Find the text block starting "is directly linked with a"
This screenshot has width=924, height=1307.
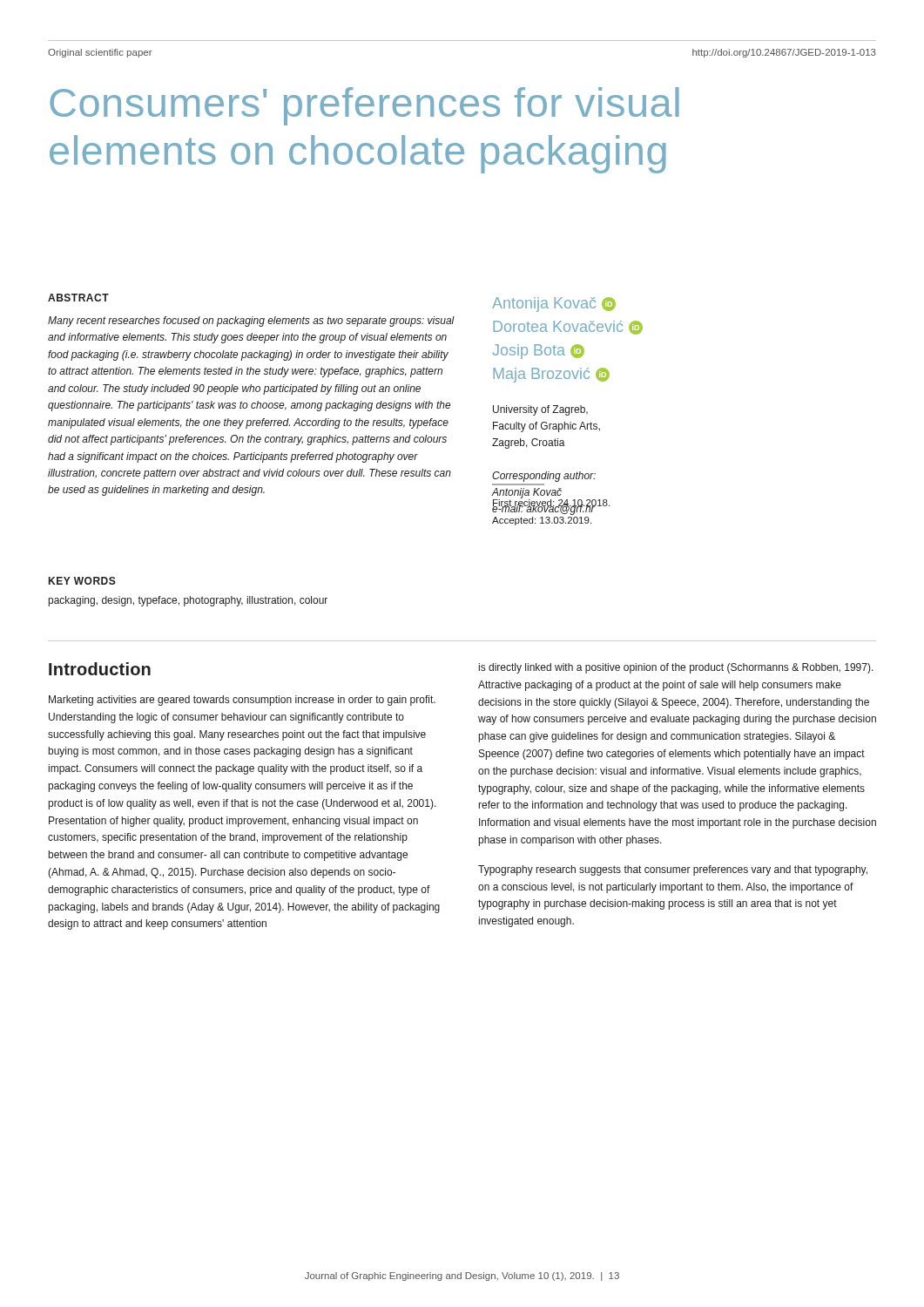[x=678, y=795]
